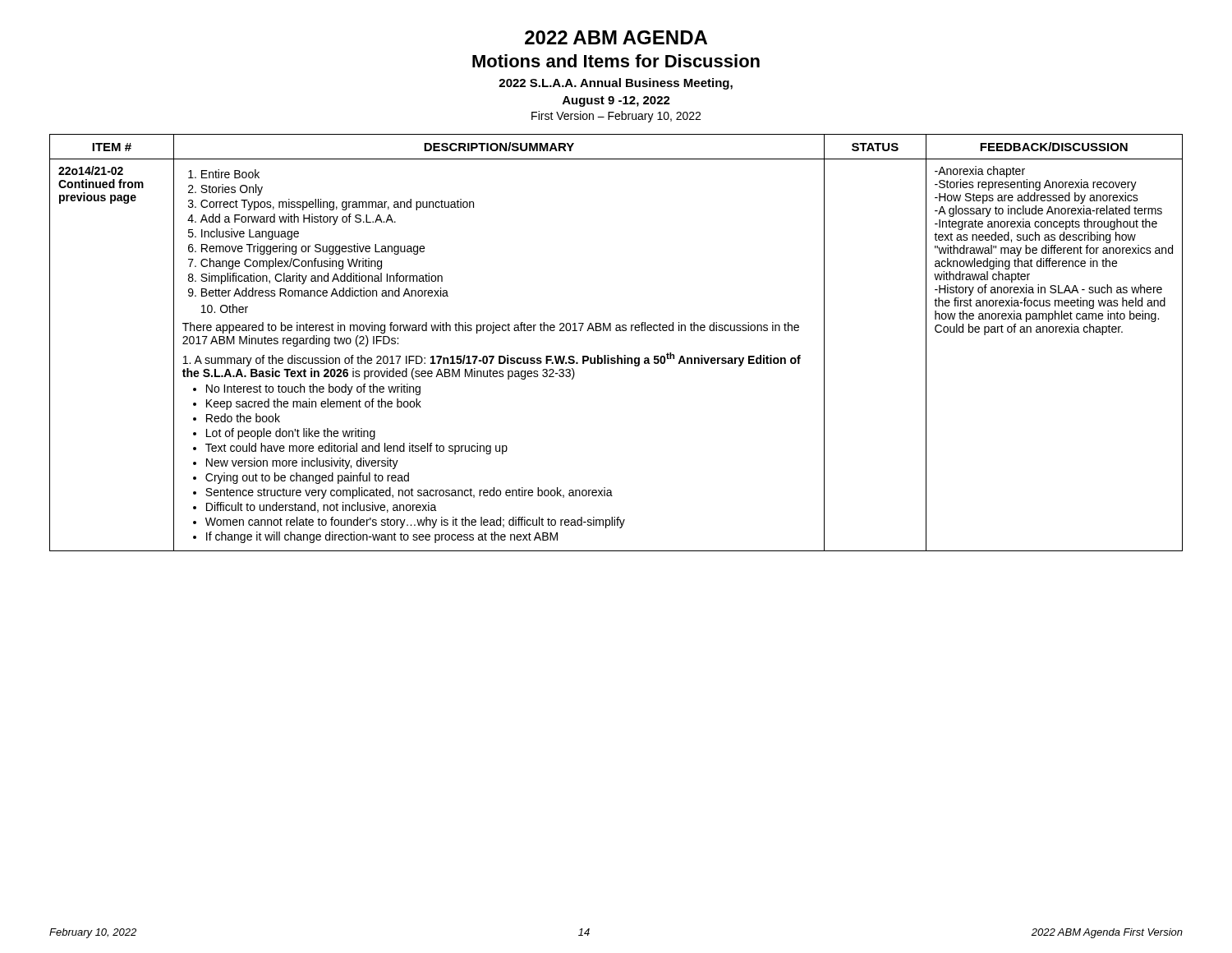Image resolution: width=1232 pixels, height=953 pixels.
Task: Select the table that reads "22o14/21-02 Continued from previous page"
Action: pyautogui.click(x=616, y=343)
